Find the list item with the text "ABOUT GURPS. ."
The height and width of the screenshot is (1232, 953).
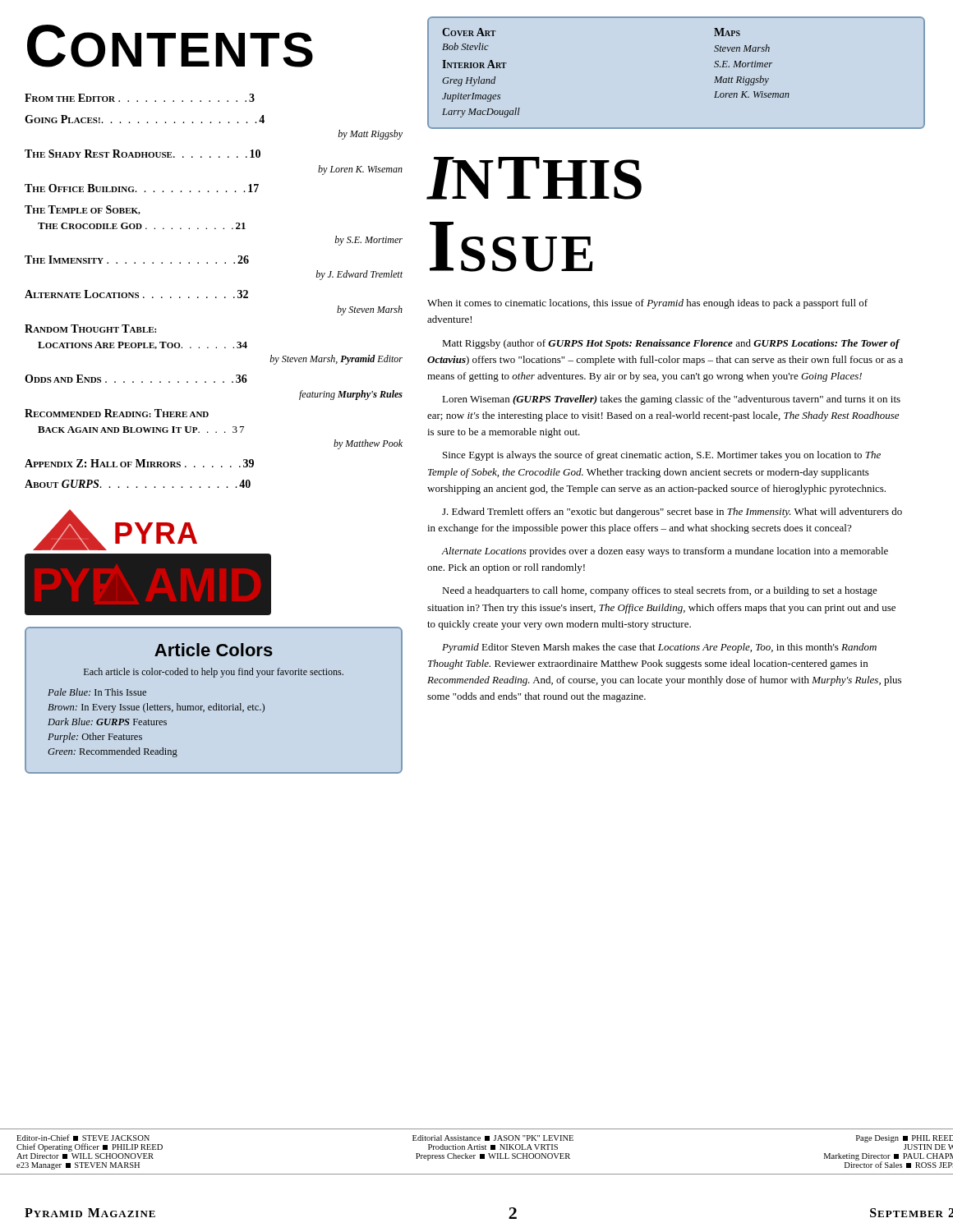(x=138, y=485)
